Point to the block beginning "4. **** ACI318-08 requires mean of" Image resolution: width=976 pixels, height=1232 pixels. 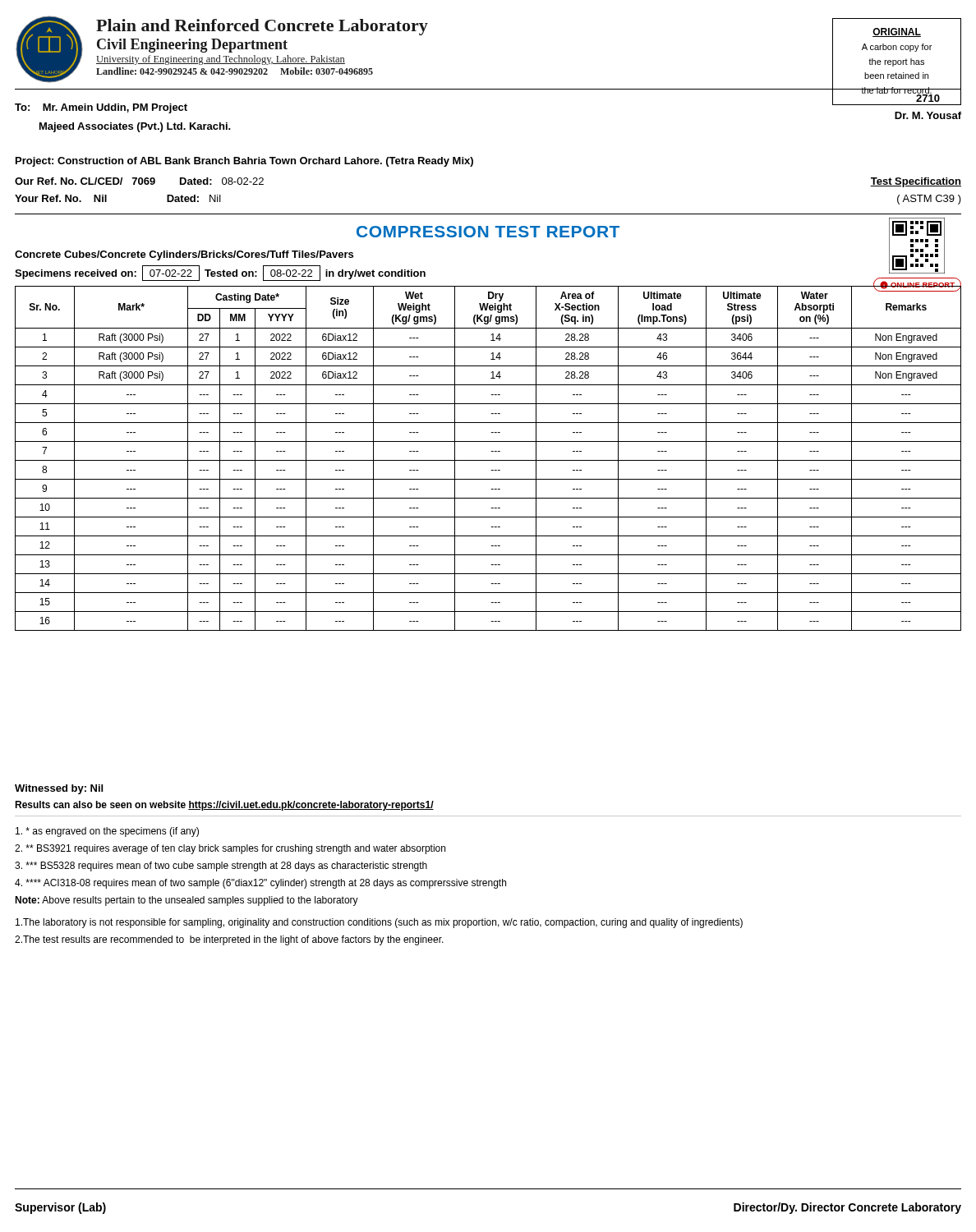[261, 883]
